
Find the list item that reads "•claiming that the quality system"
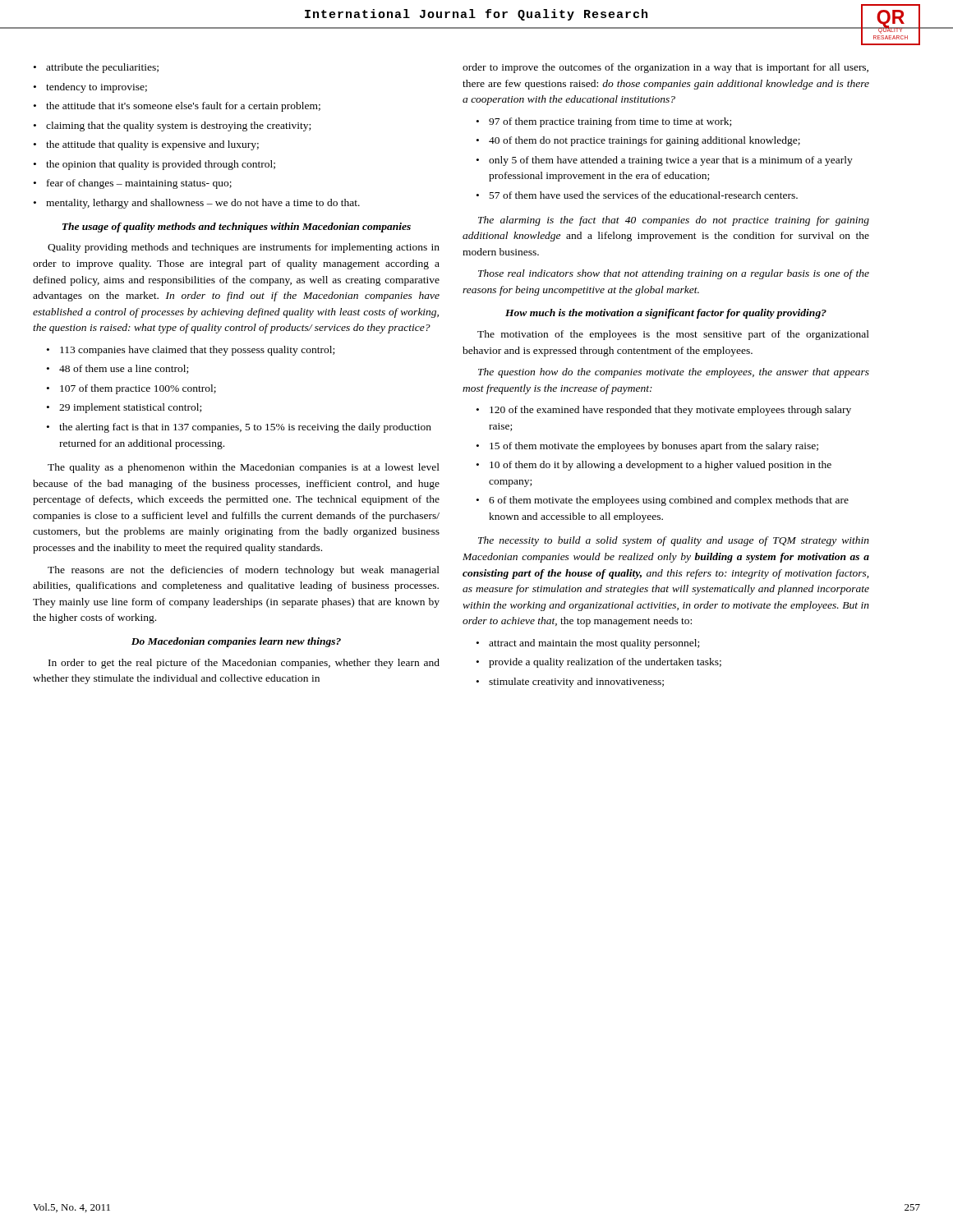tap(172, 125)
